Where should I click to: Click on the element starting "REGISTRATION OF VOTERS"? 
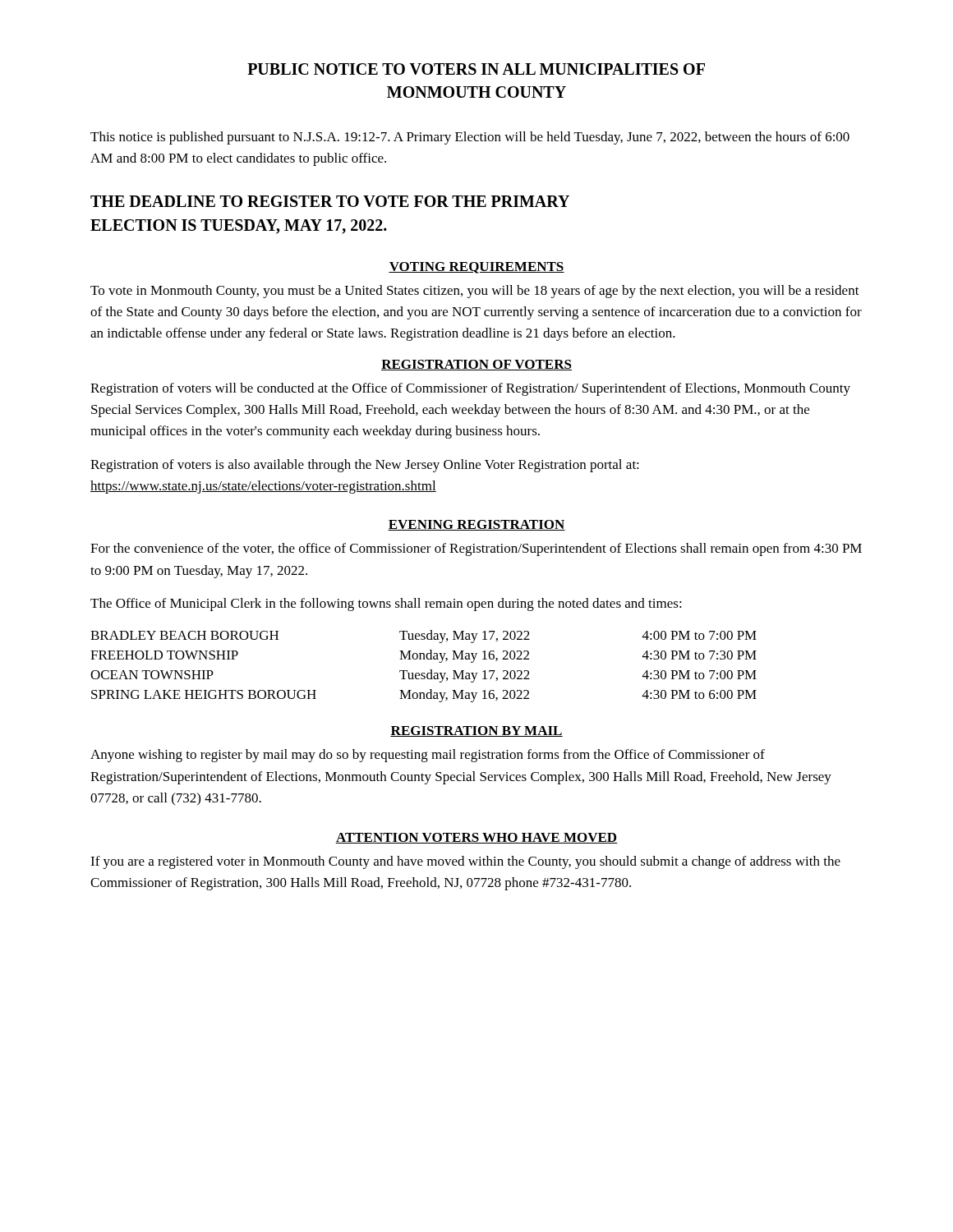[476, 364]
